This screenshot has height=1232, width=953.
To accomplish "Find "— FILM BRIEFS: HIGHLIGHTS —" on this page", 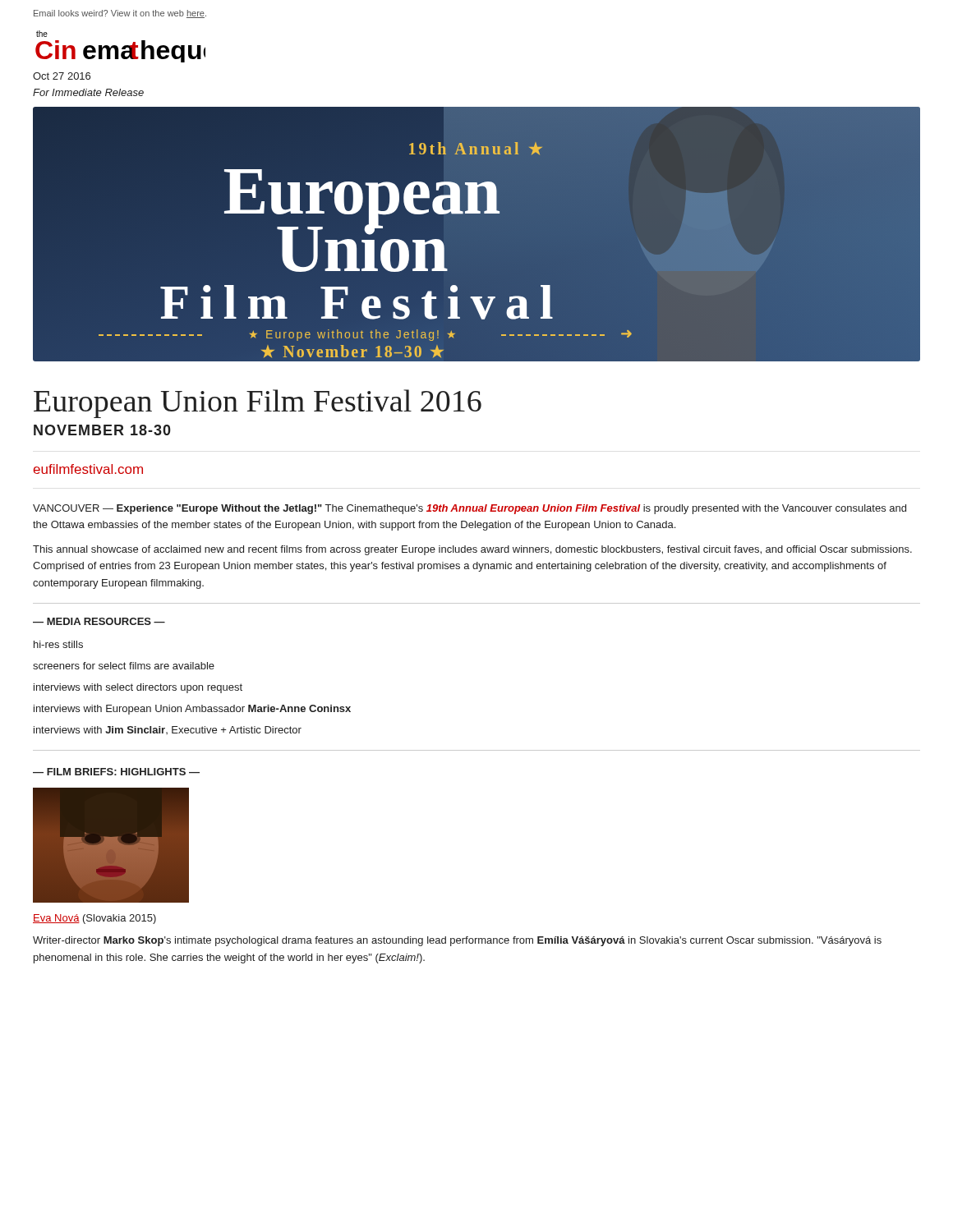I will point(116,772).
